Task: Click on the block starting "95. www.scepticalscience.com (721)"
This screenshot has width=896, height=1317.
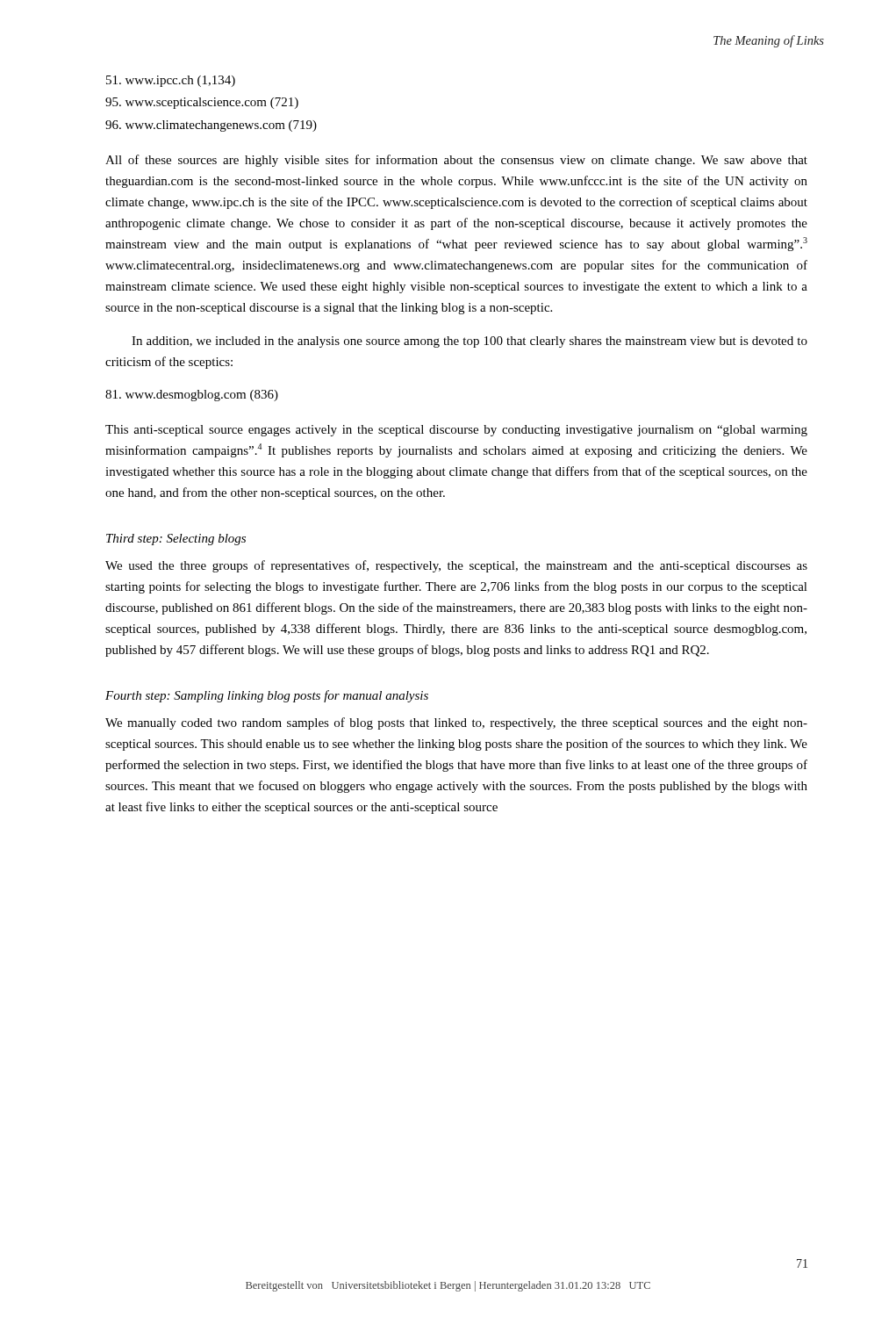Action: pyautogui.click(x=202, y=102)
